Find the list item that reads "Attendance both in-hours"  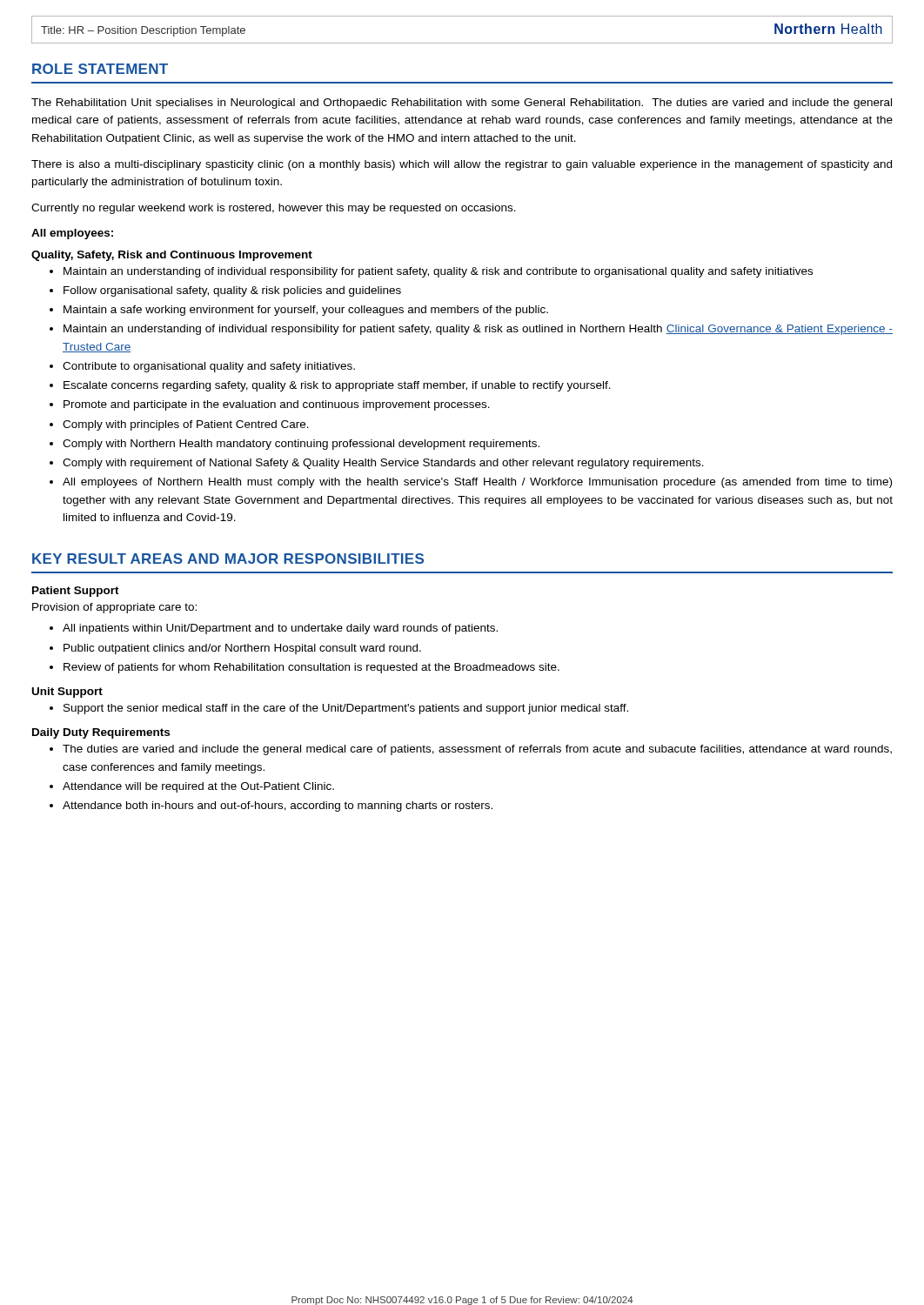point(278,805)
